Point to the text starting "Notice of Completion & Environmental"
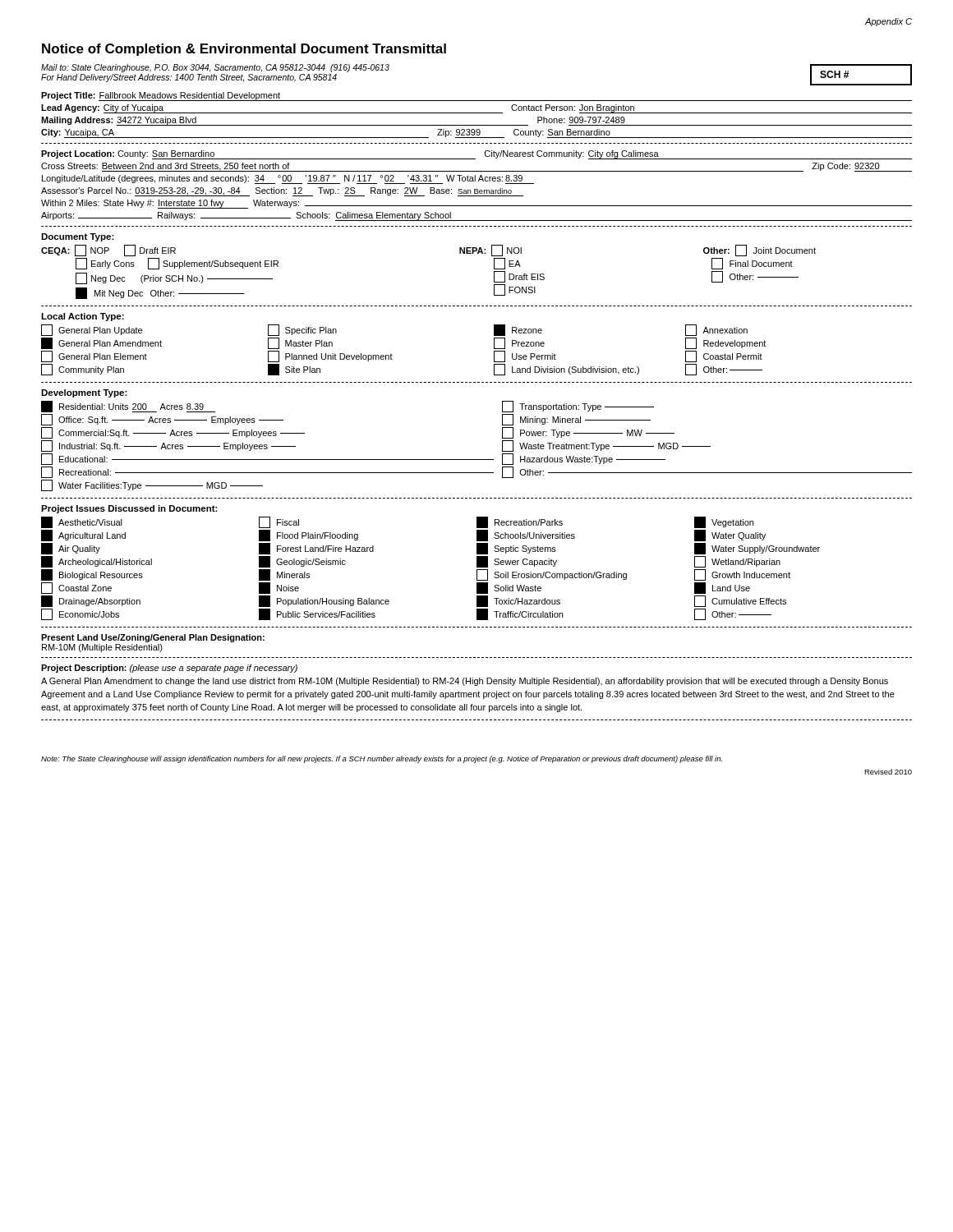This screenshot has height=1232, width=953. (244, 50)
